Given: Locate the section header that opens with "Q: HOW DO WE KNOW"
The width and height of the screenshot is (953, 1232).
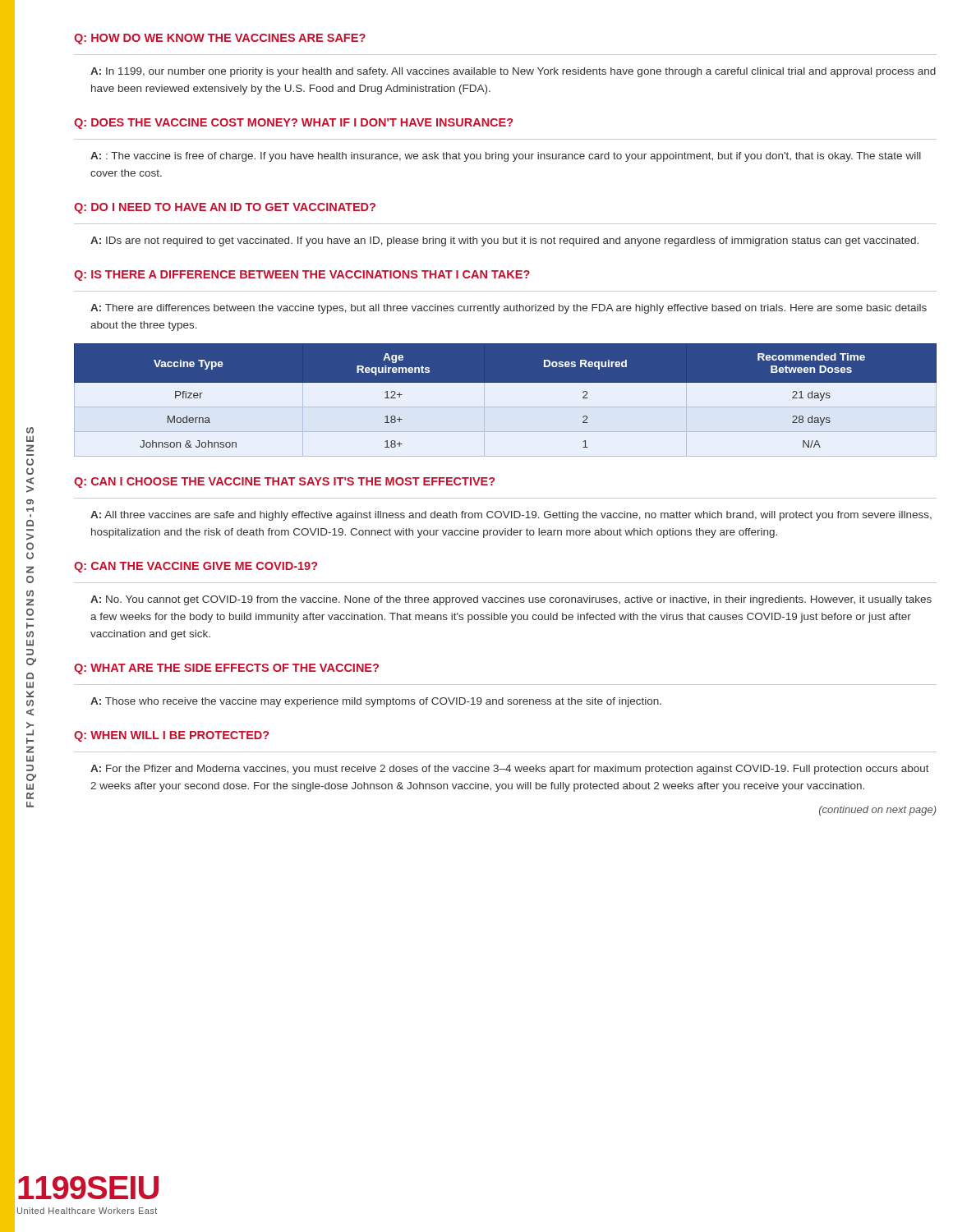Looking at the screenshot, I should (x=220, y=38).
